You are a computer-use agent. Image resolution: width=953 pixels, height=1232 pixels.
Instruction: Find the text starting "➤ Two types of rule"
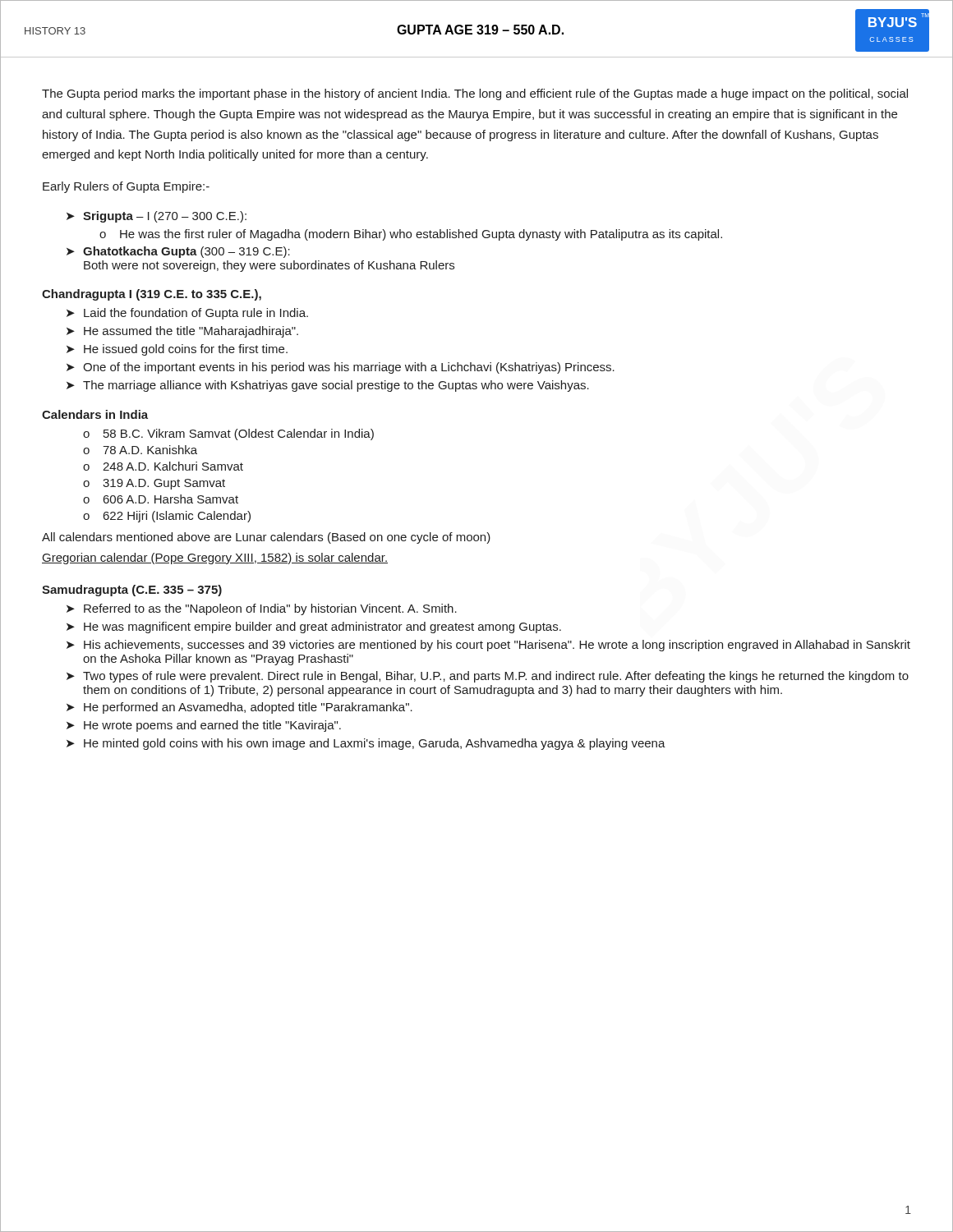pyautogui.click(x=488, y=683)
